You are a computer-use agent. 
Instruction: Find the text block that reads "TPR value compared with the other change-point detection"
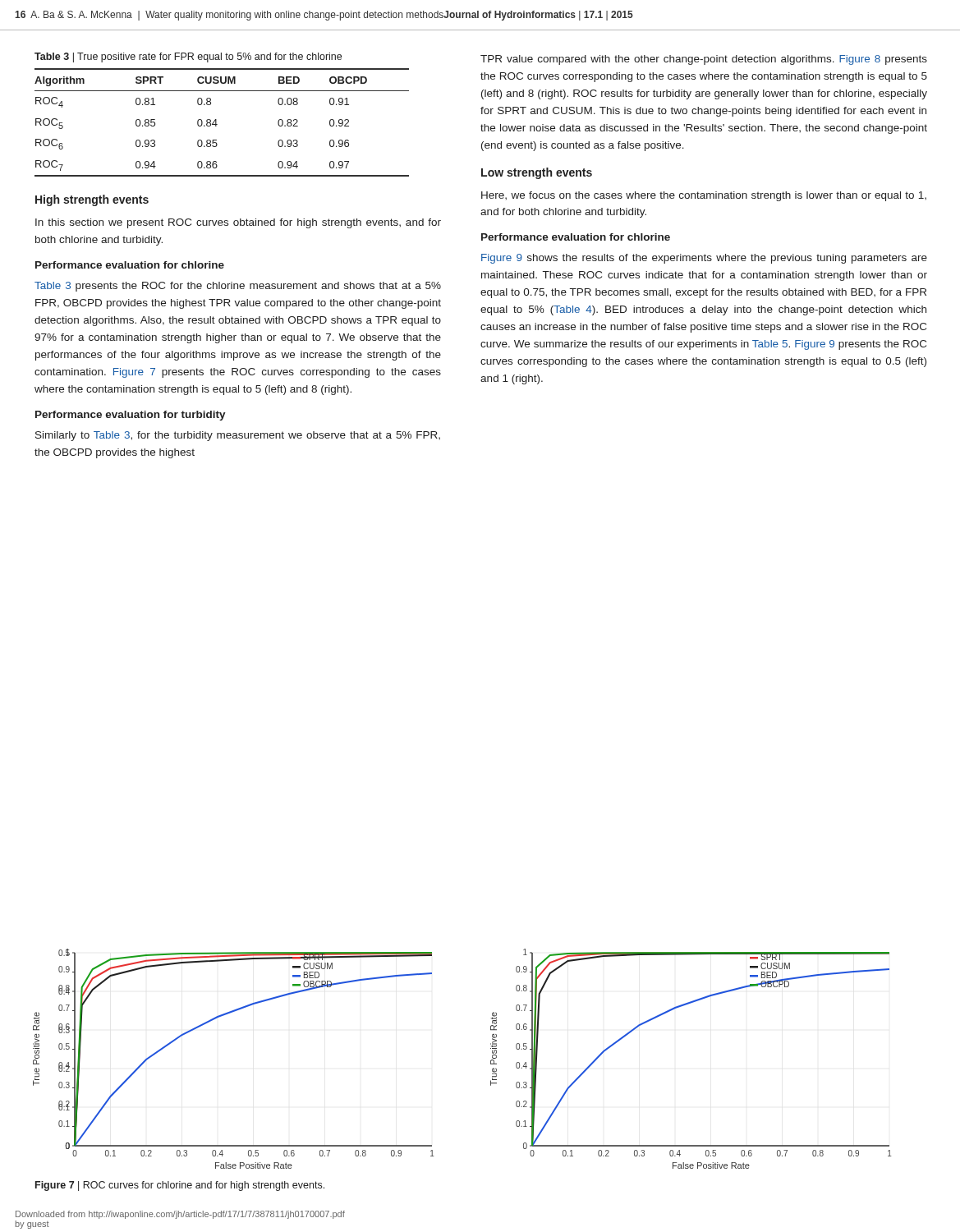point(704,102)
